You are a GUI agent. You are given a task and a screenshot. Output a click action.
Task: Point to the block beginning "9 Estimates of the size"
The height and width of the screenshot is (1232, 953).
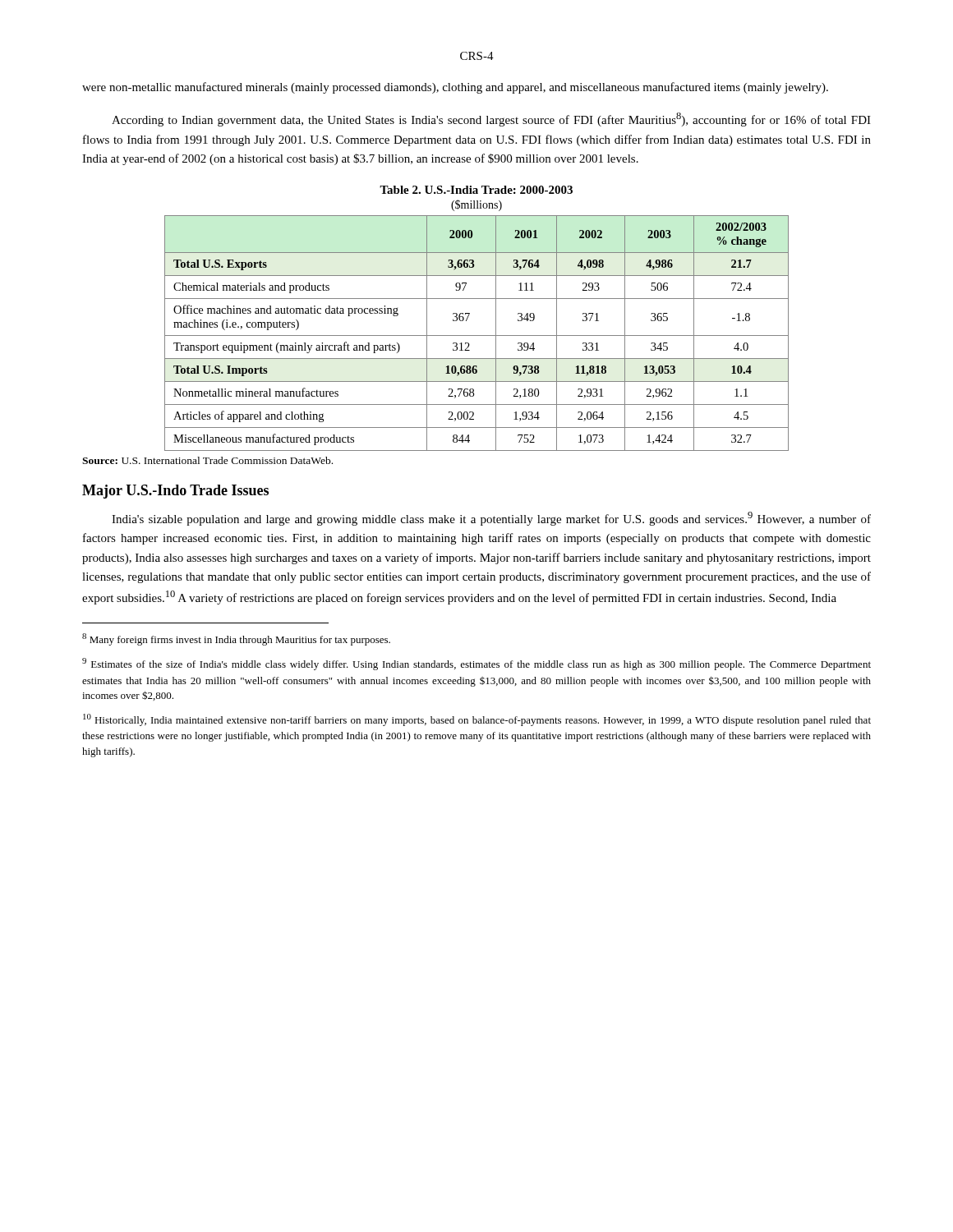click(476, 679)
